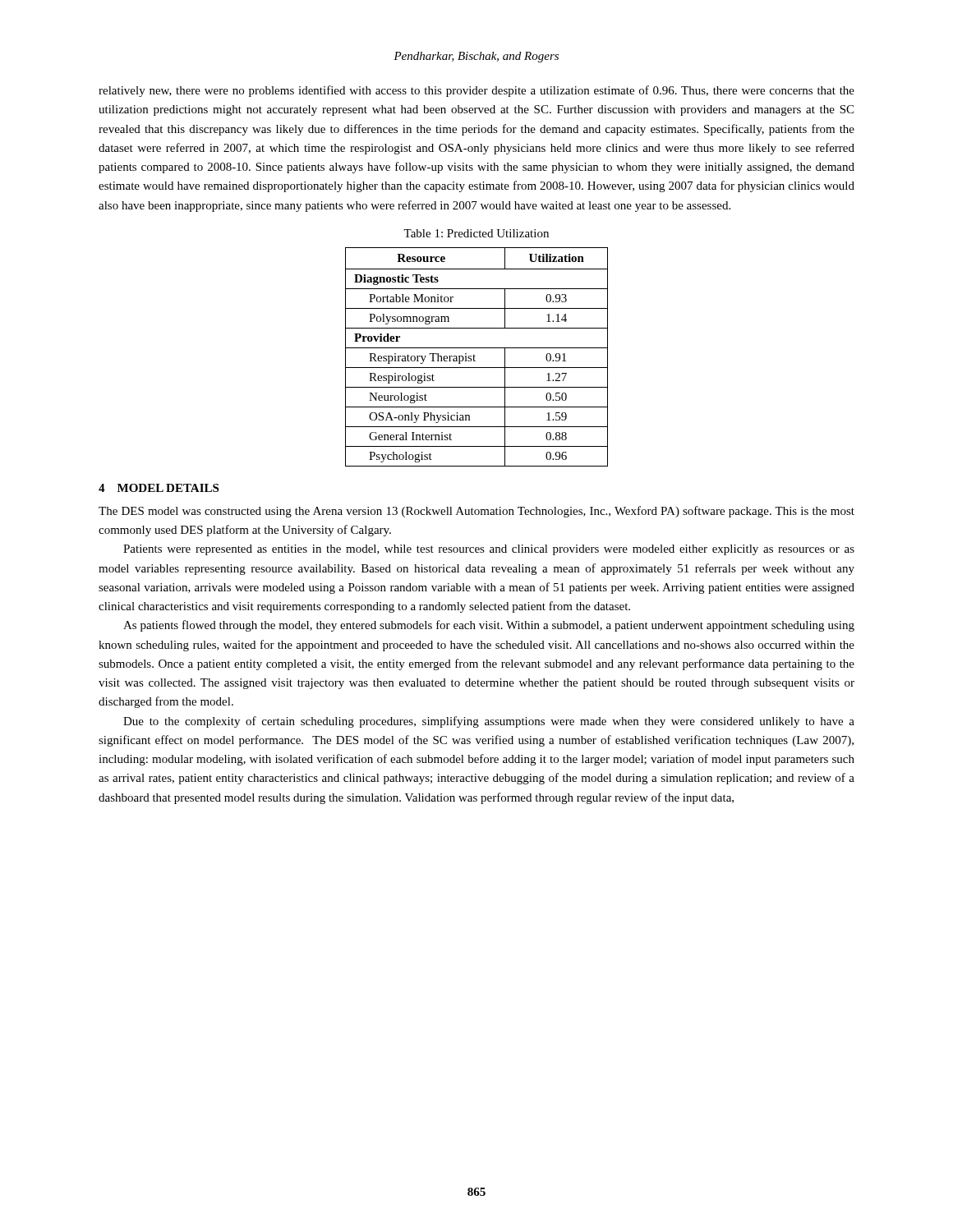The height and width of the screenshot is (1232, 953).
Task: Point to the block beginning "Patients were represented"
Action: click(x=476, y=578)
